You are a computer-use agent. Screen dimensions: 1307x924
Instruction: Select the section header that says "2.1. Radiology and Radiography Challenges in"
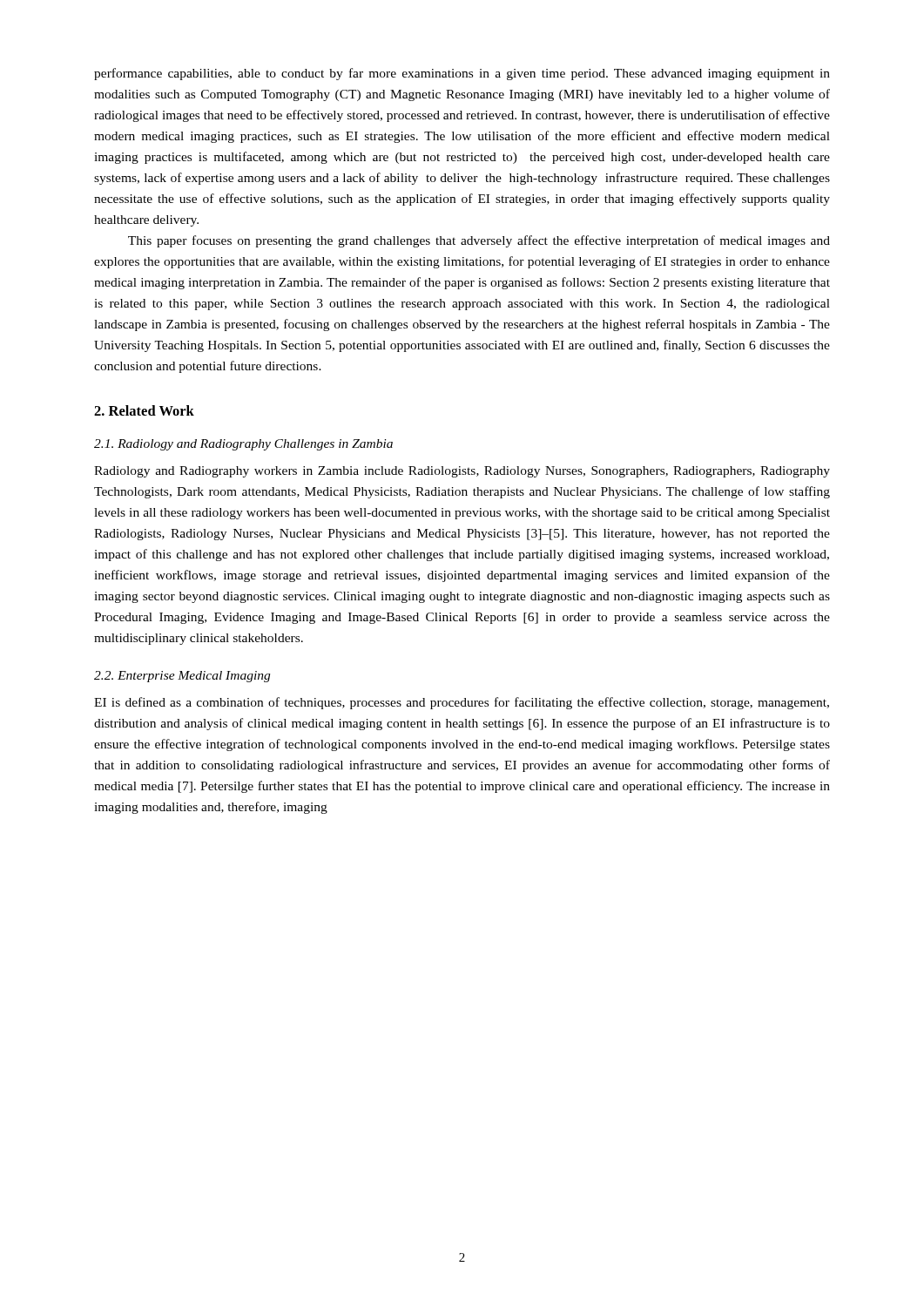pyautogui.click(x=244, y=443)
